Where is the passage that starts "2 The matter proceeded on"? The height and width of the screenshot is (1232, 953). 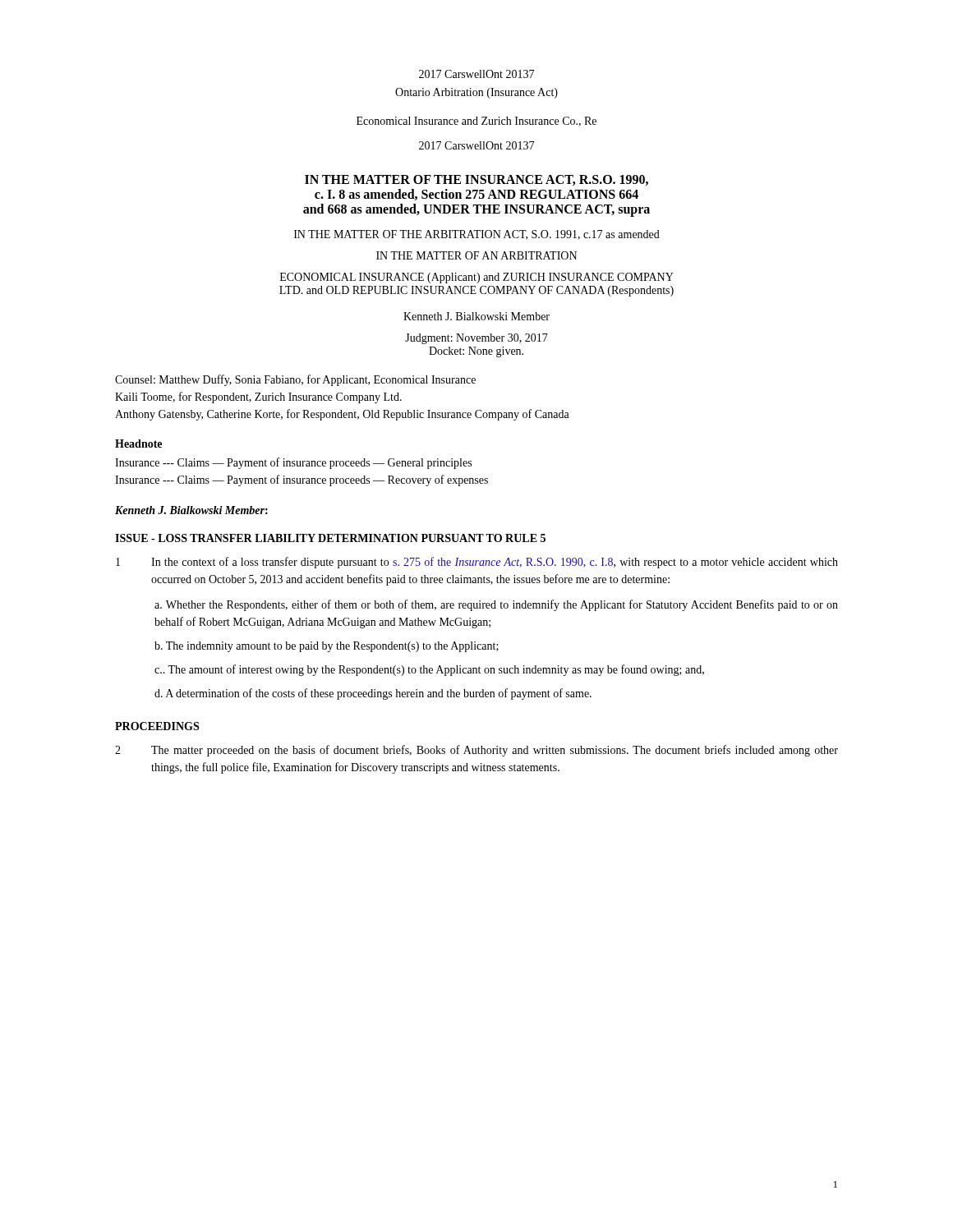(x=476, y=759)
